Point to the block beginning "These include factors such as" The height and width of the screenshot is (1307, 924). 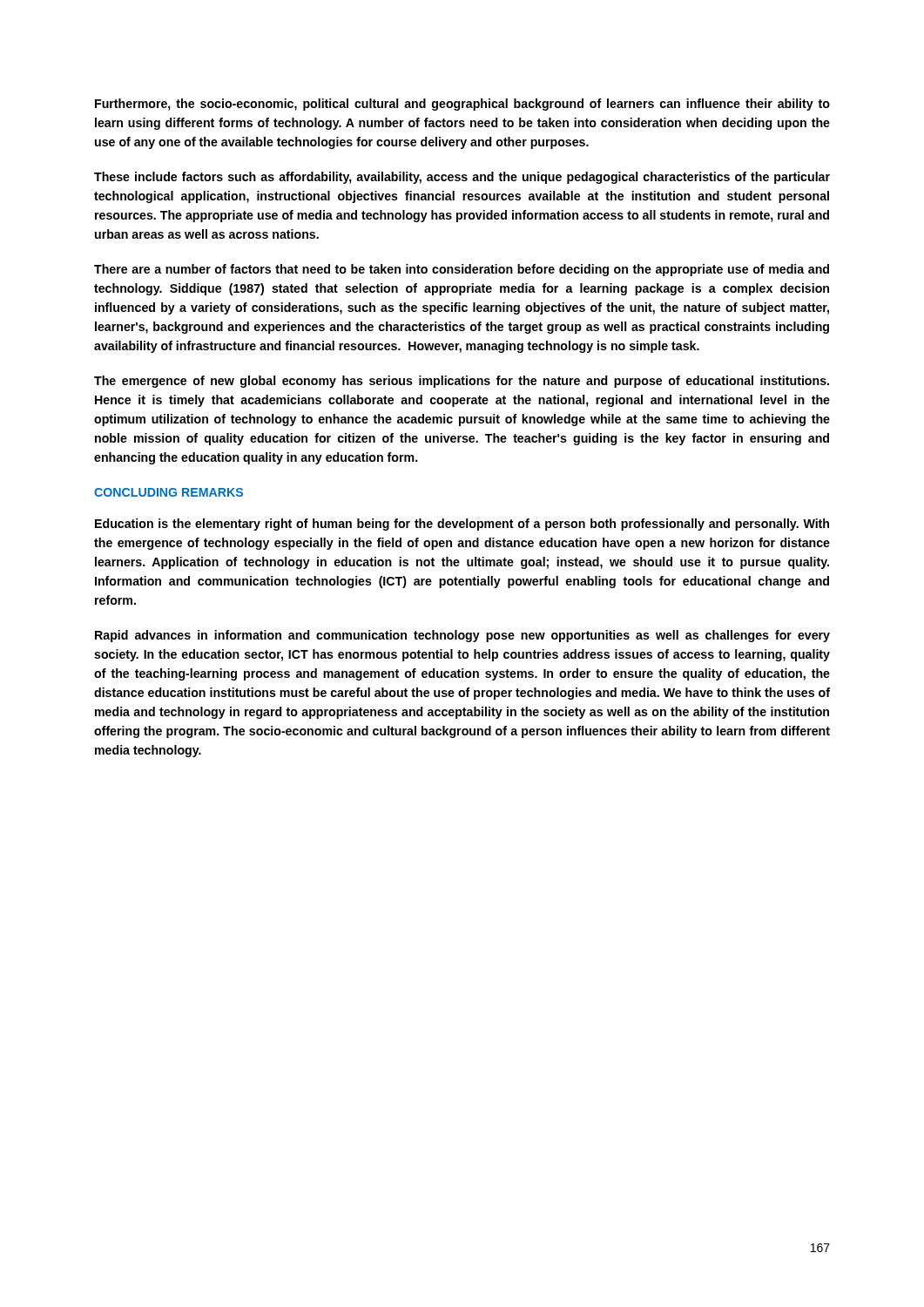[x=462, y=206]
